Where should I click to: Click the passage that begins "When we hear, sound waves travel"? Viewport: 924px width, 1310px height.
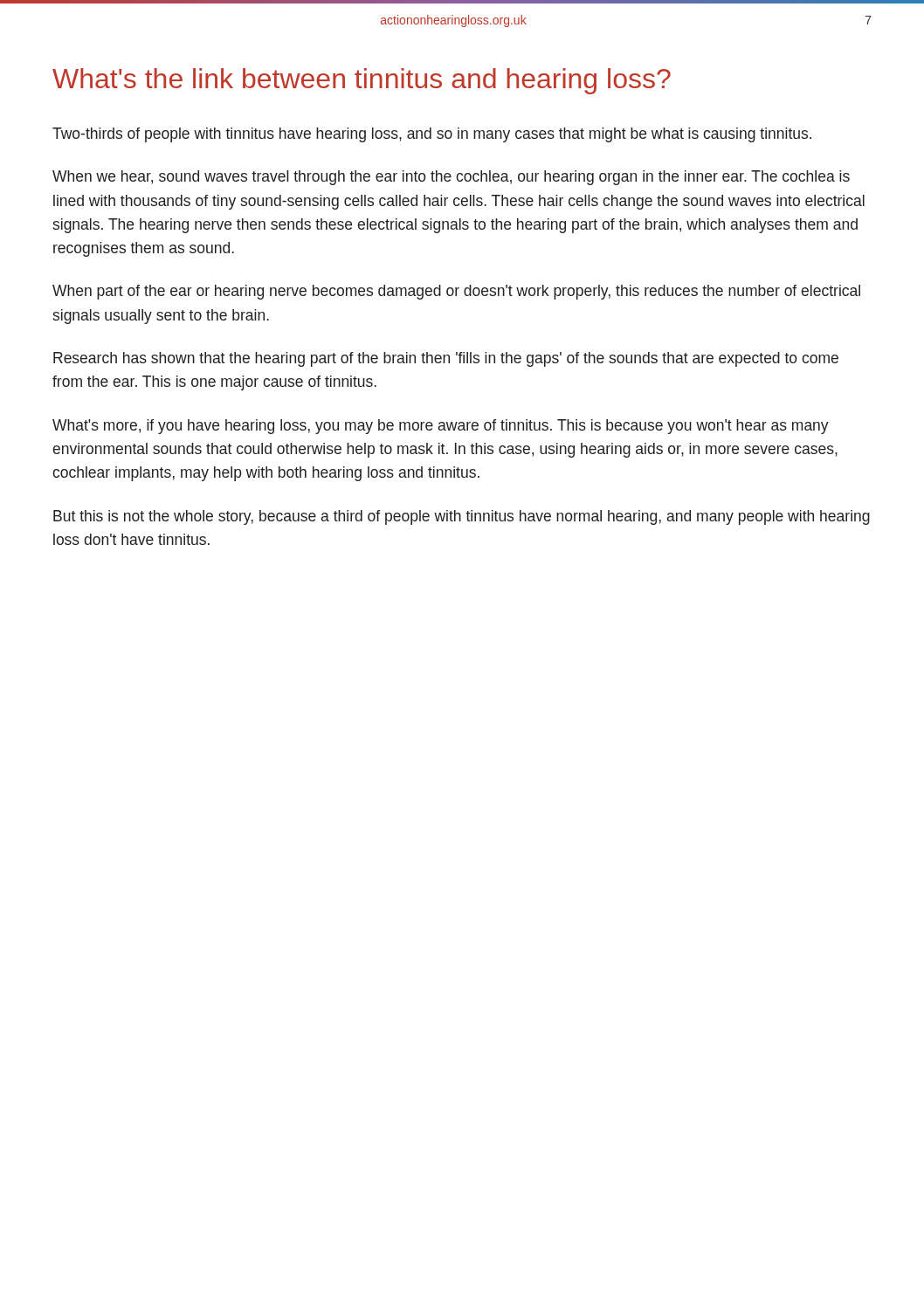[459, 212]
